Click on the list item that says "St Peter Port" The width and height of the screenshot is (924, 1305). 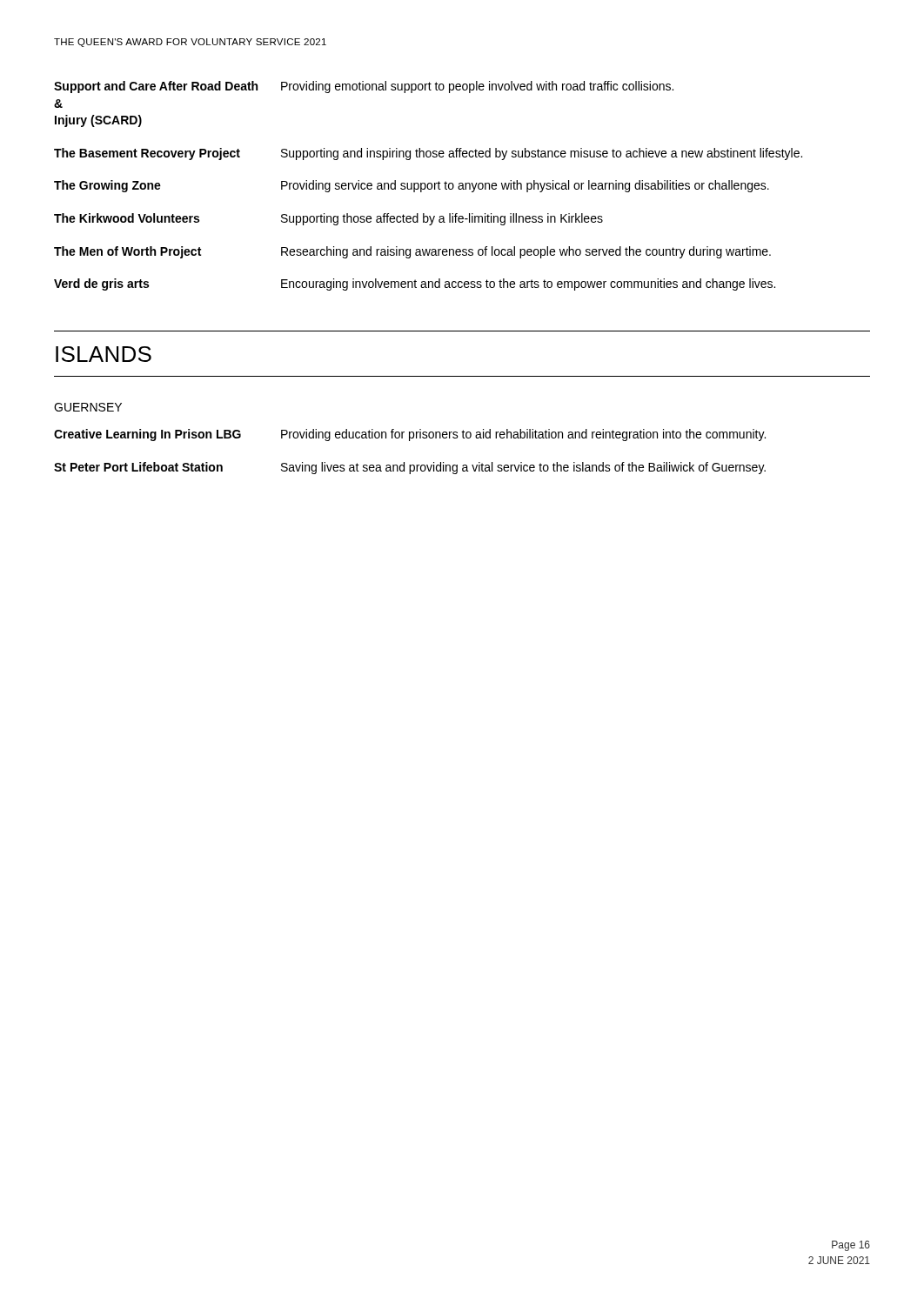[462, 468]
